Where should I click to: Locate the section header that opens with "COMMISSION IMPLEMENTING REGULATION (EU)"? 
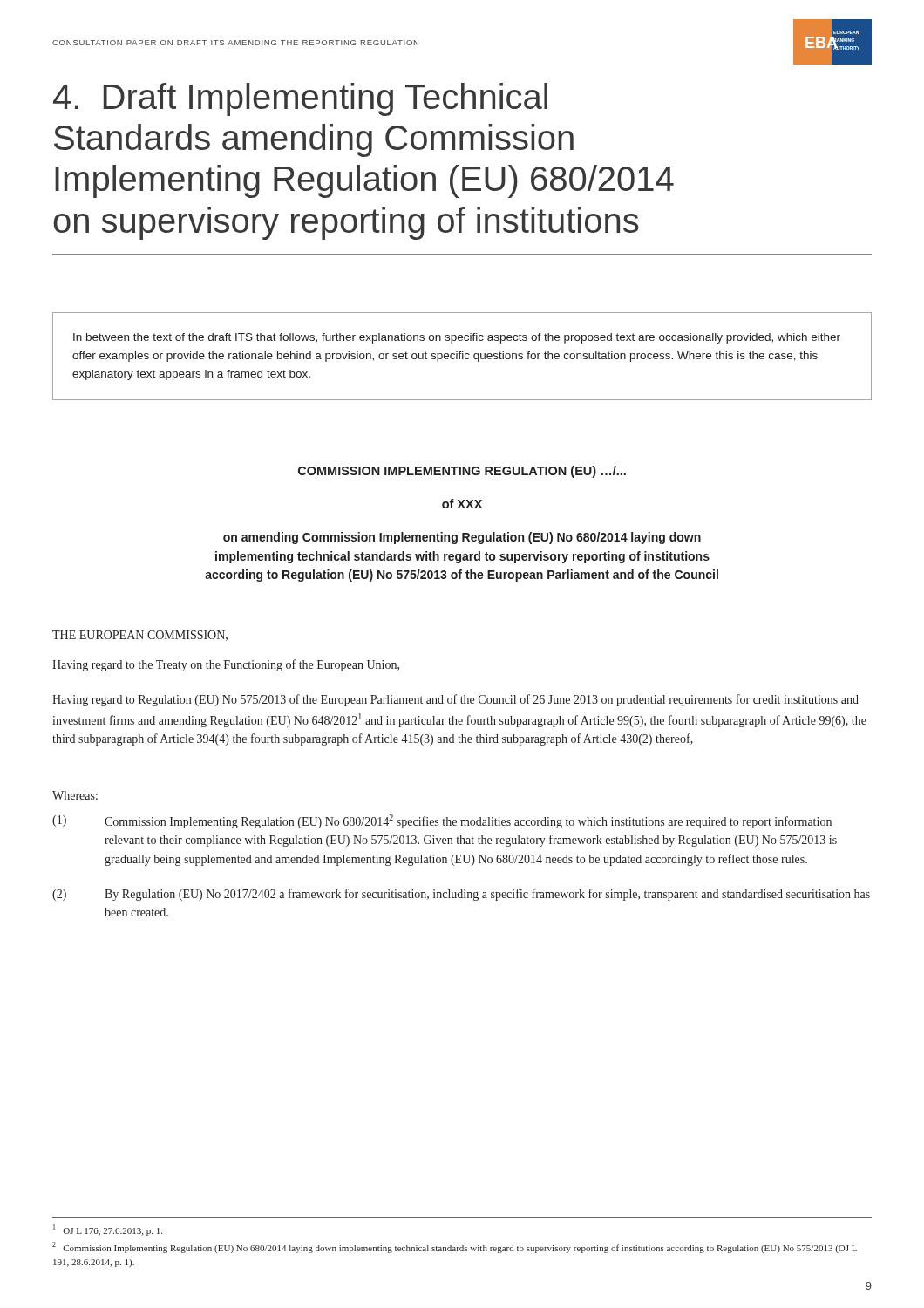point(462,471)
